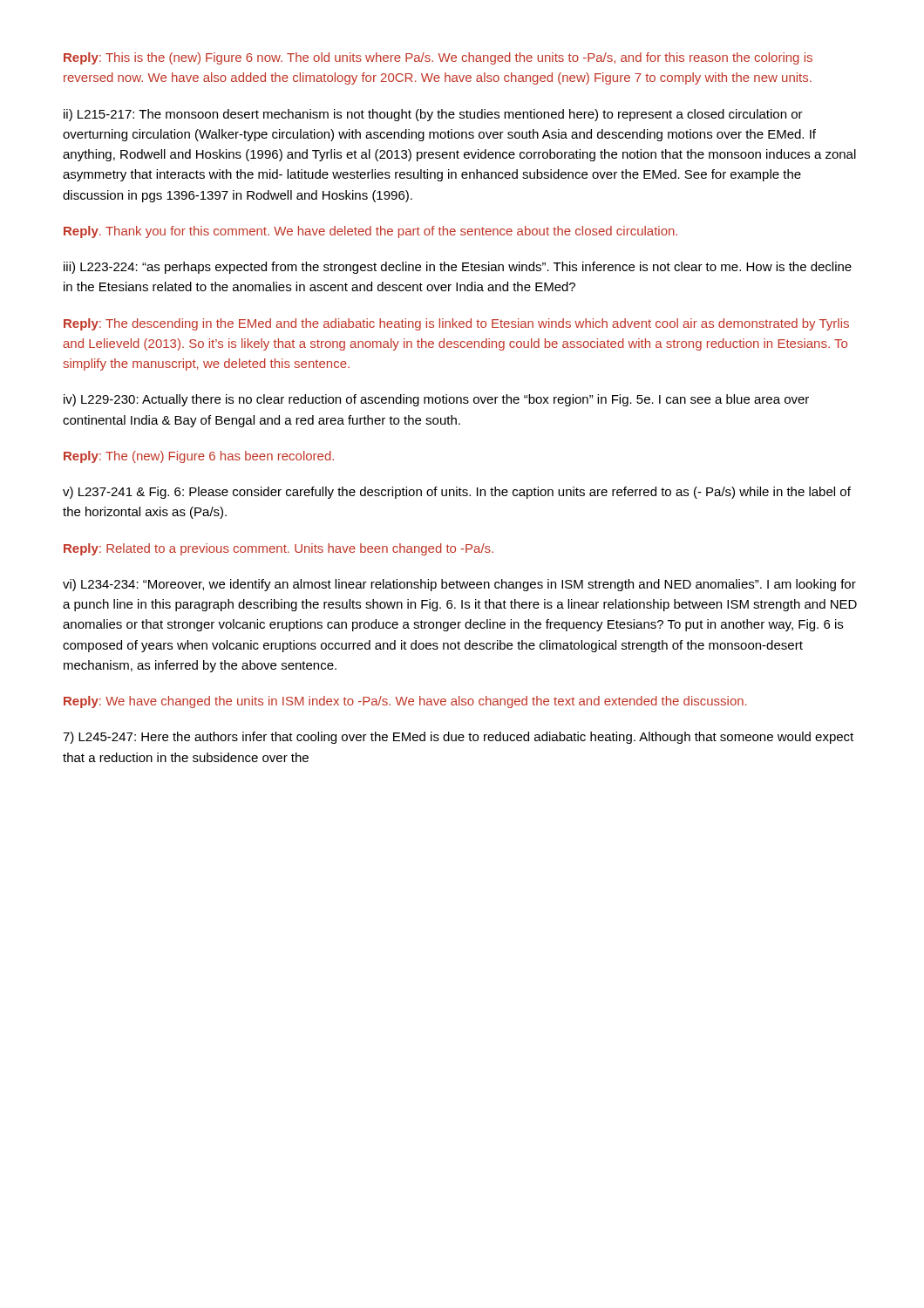Find the block on this page that starts "Reply: Related to a previous comment. Units"
924x1308 pixels.
pos(279,548)
